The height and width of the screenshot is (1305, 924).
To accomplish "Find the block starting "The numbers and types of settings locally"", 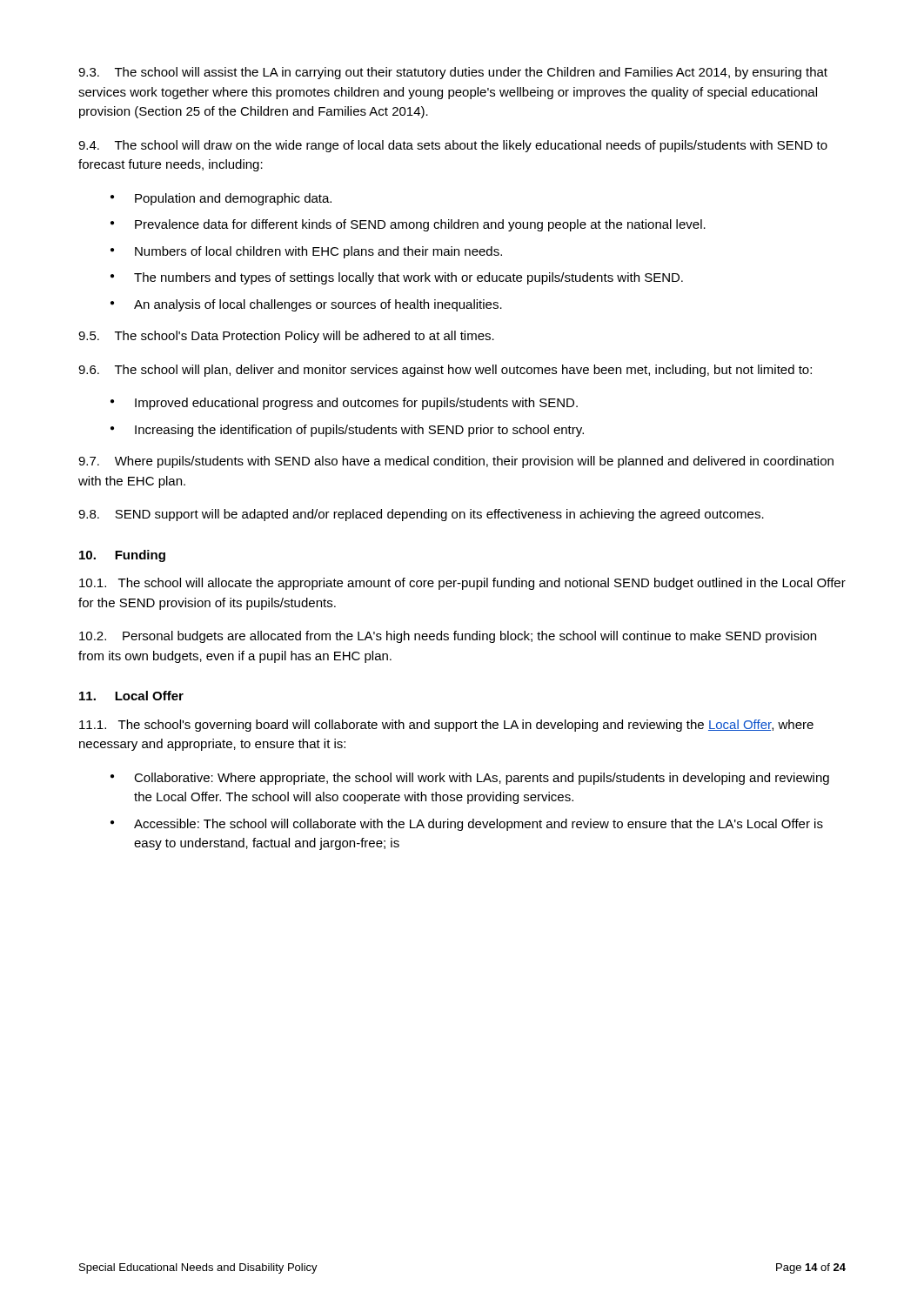I will pos(409,277).
